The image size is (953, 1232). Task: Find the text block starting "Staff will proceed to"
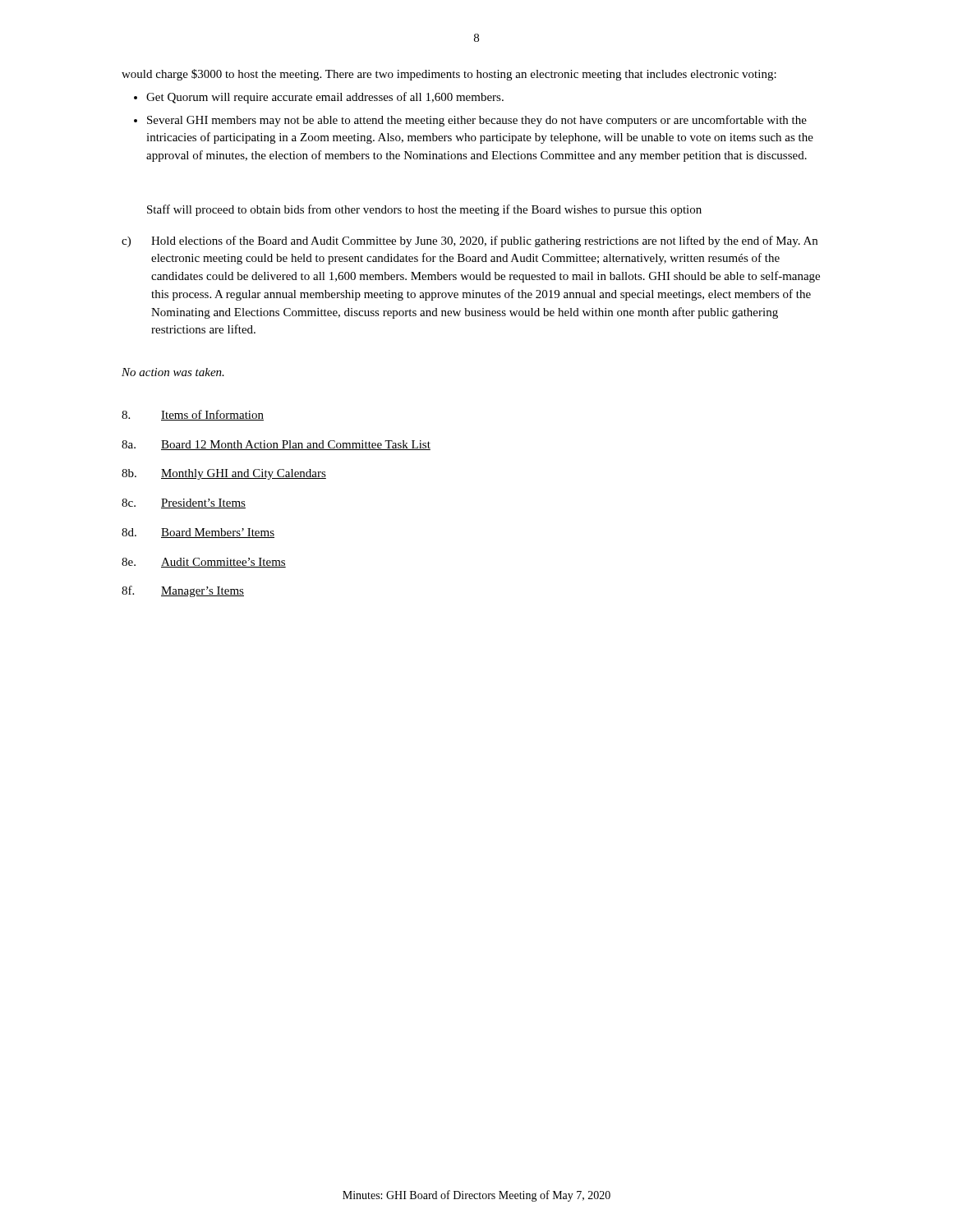point(424,209)
